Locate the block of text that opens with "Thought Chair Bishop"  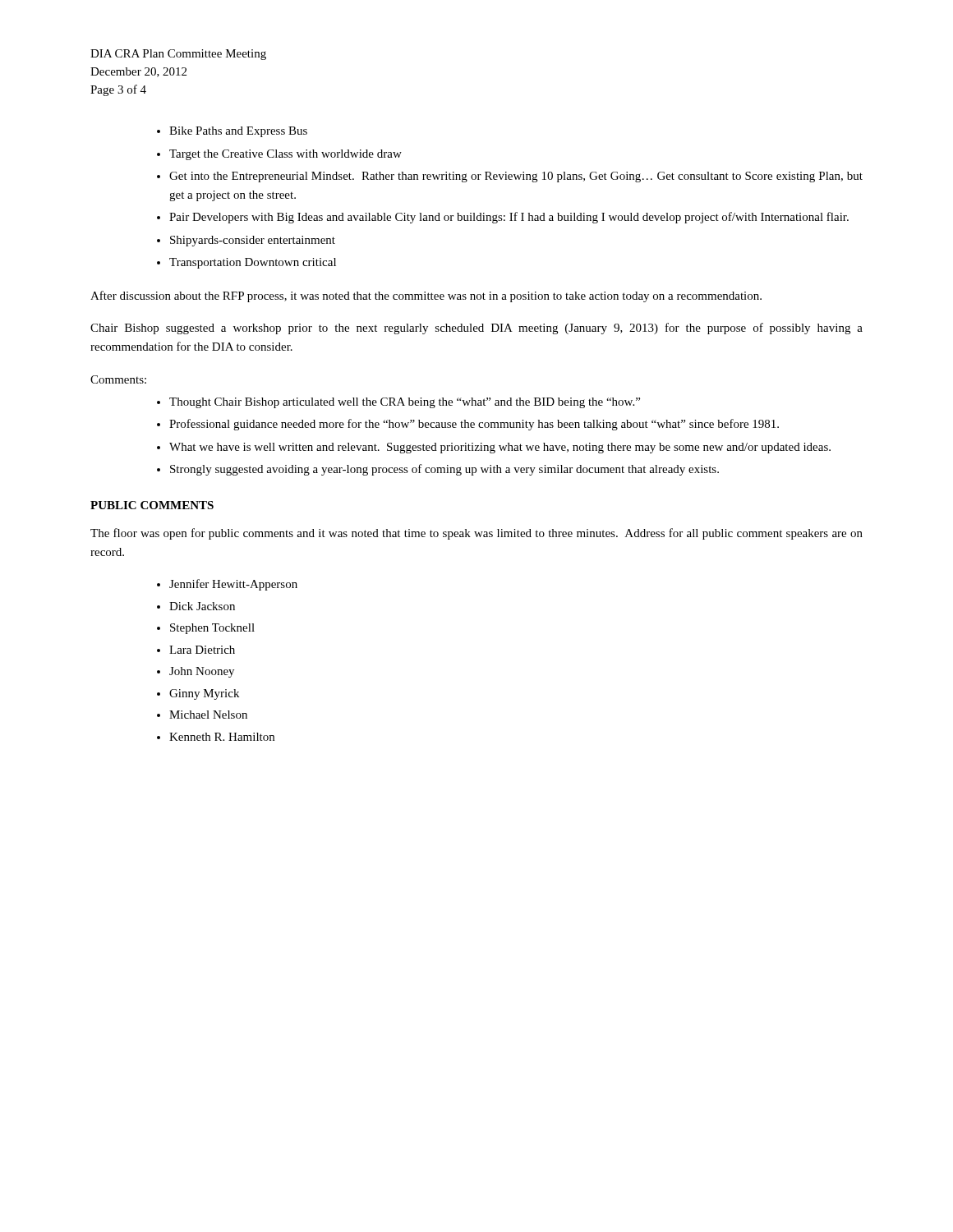point(405,401)
